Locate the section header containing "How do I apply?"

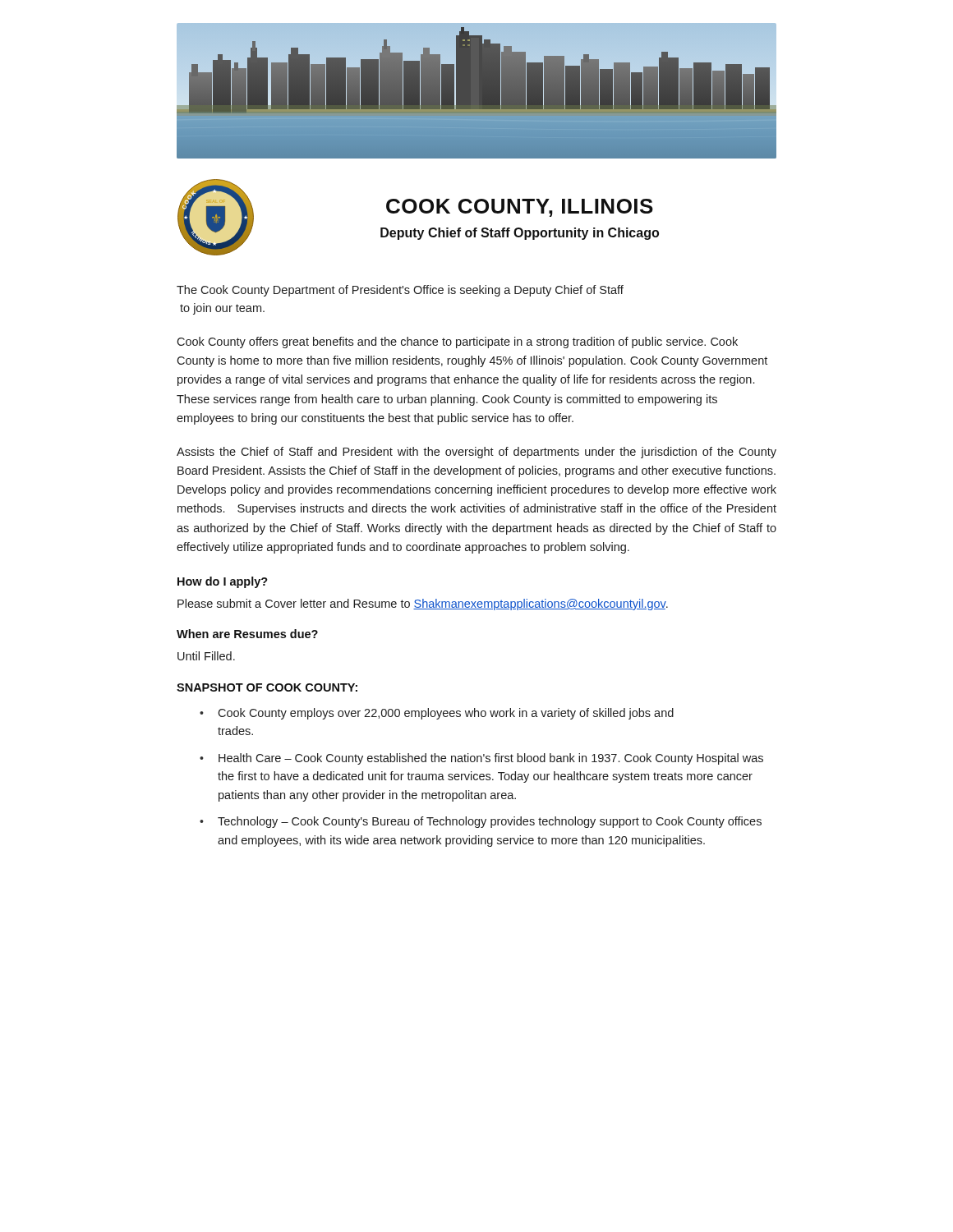[x=222, y=582]
